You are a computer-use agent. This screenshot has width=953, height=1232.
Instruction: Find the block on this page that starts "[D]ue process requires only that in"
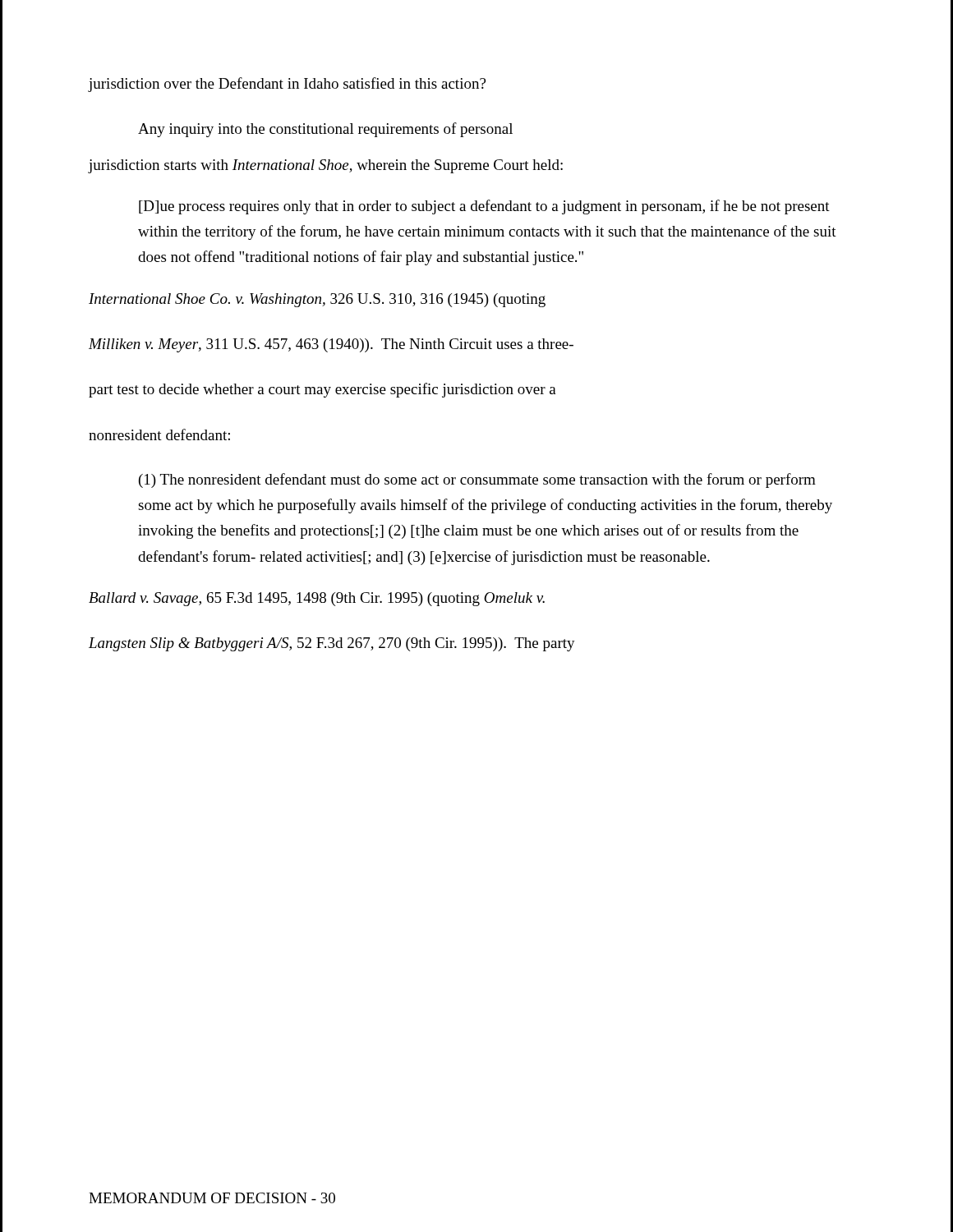tap(487, 231)
